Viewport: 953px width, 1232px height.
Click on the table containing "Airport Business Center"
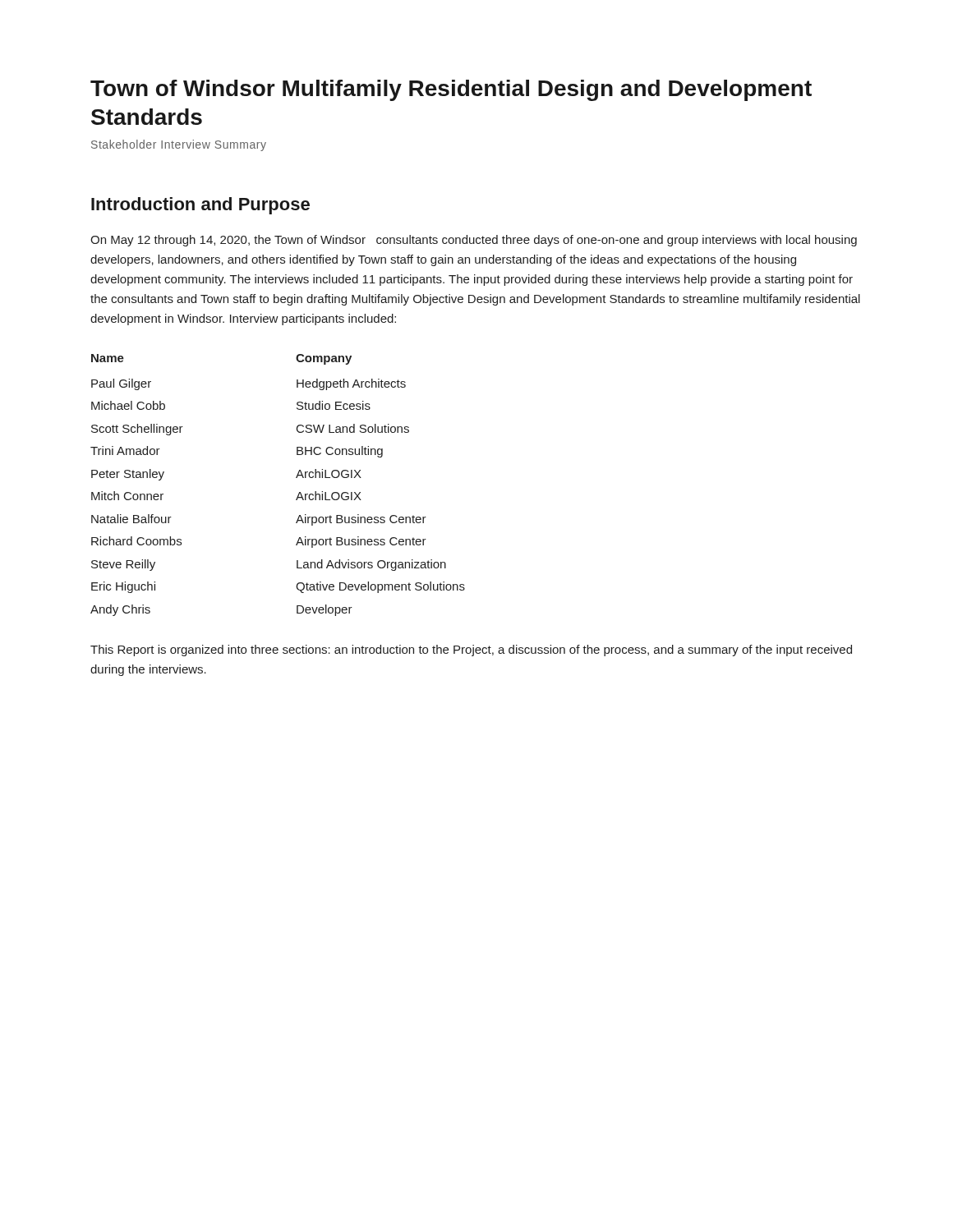pos(476,483)
